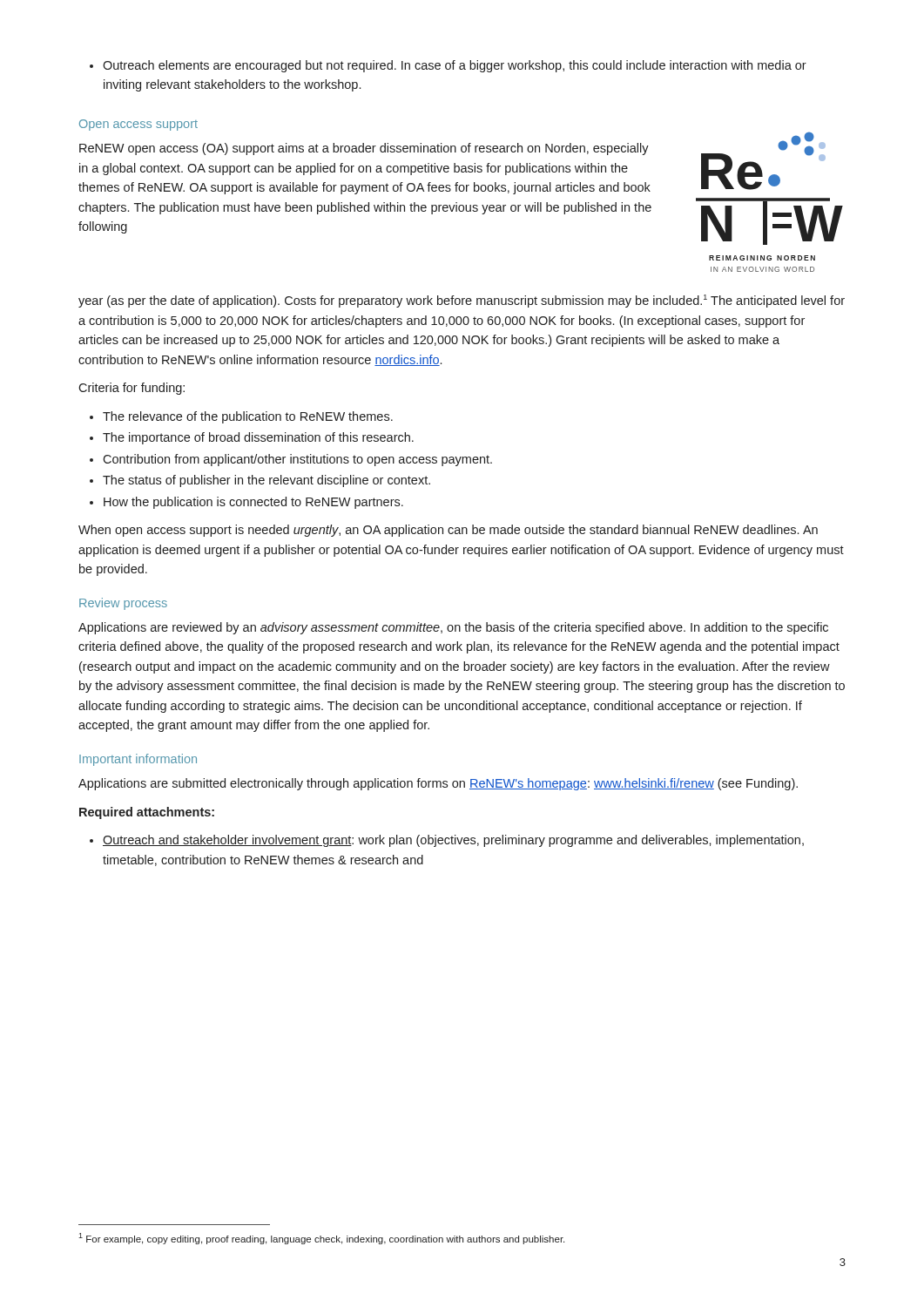The width and height of the screenshot is (924, 1307).
Task: Where is the passage that starts "Outreach and stakeholder involvement"?
Action: 462,850
